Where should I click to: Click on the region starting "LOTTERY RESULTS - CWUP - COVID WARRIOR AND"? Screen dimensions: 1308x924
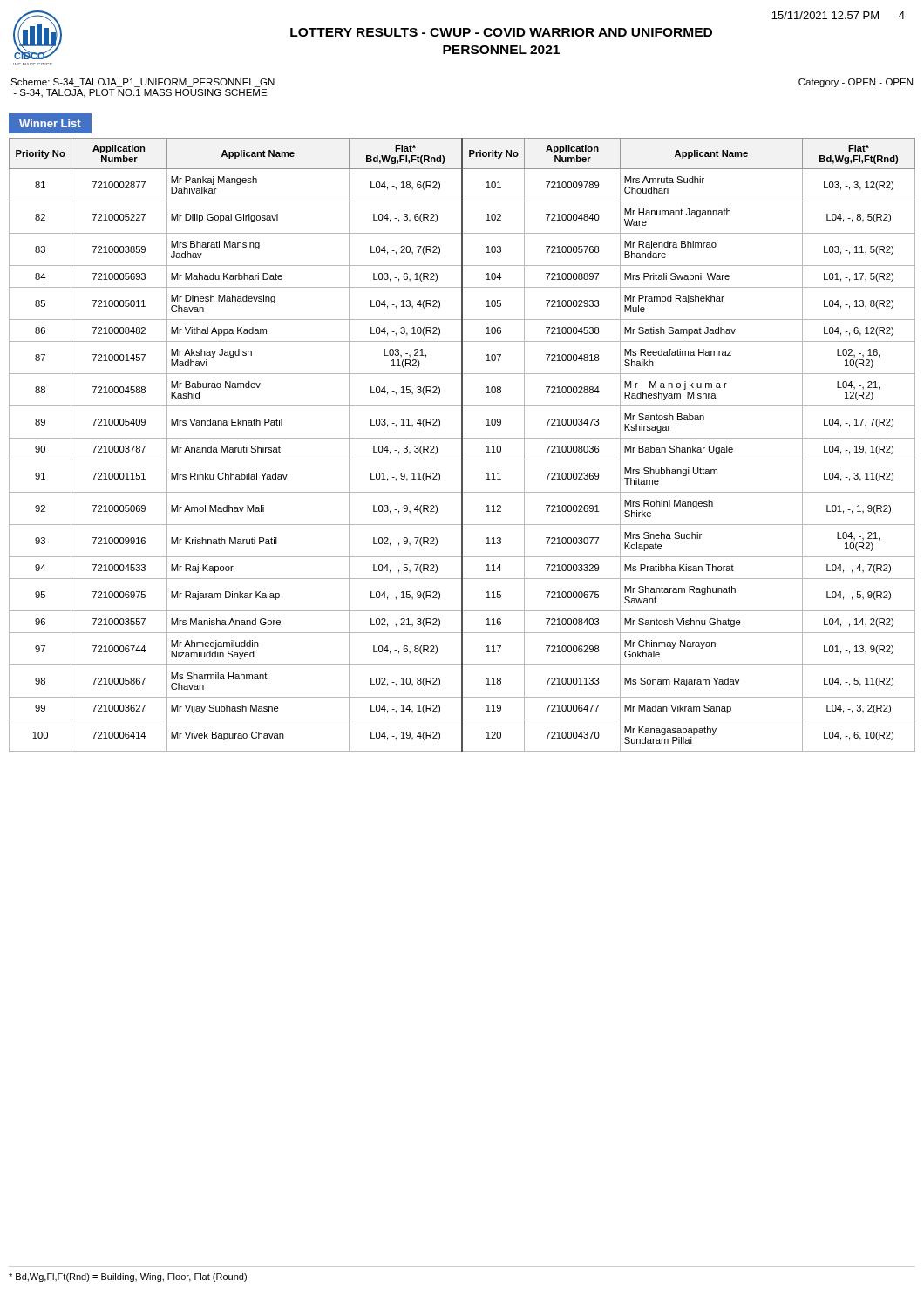501,41
